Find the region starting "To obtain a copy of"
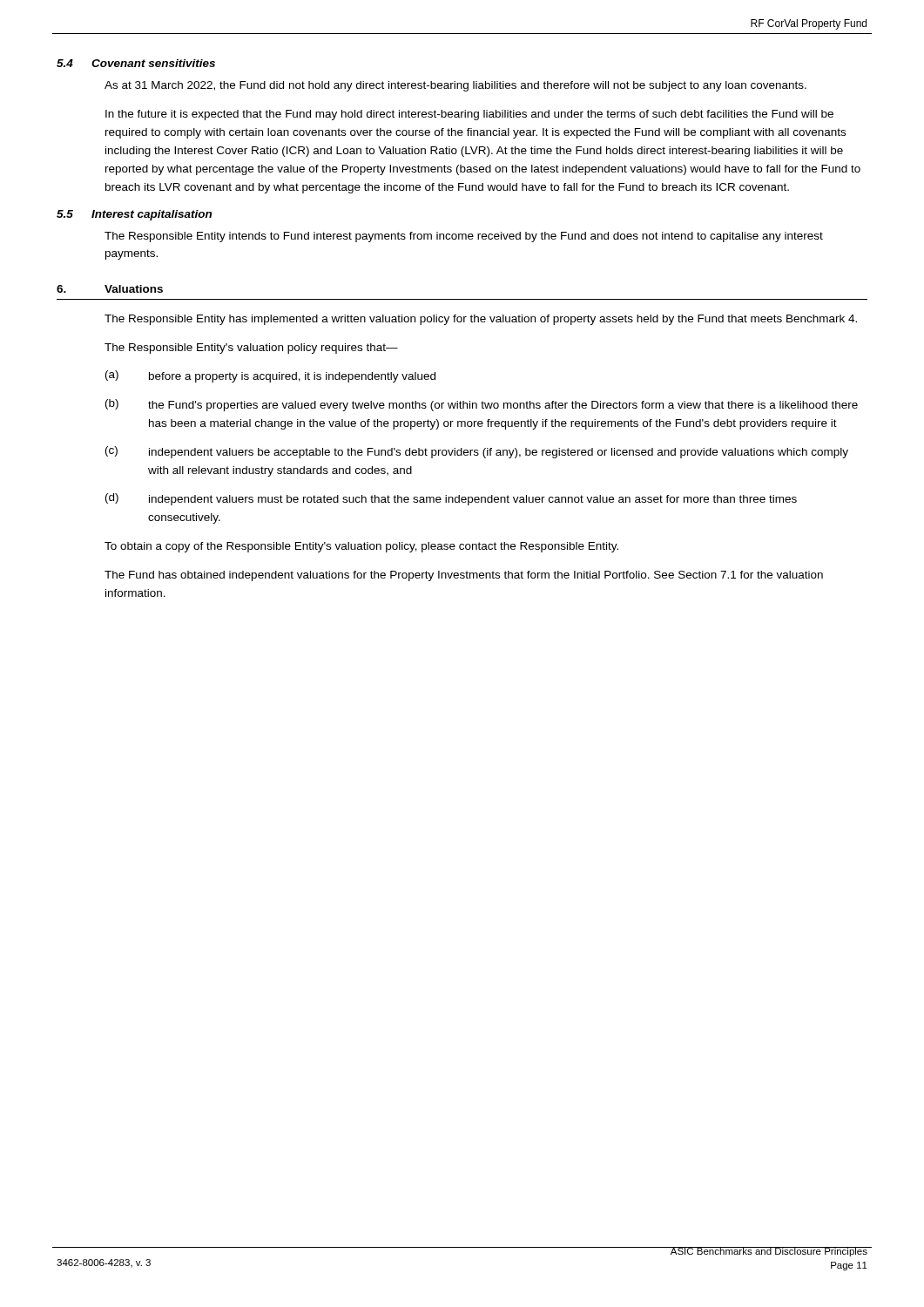The width and height of the screenshot is (924, 1307). click(x=362, y=546)
